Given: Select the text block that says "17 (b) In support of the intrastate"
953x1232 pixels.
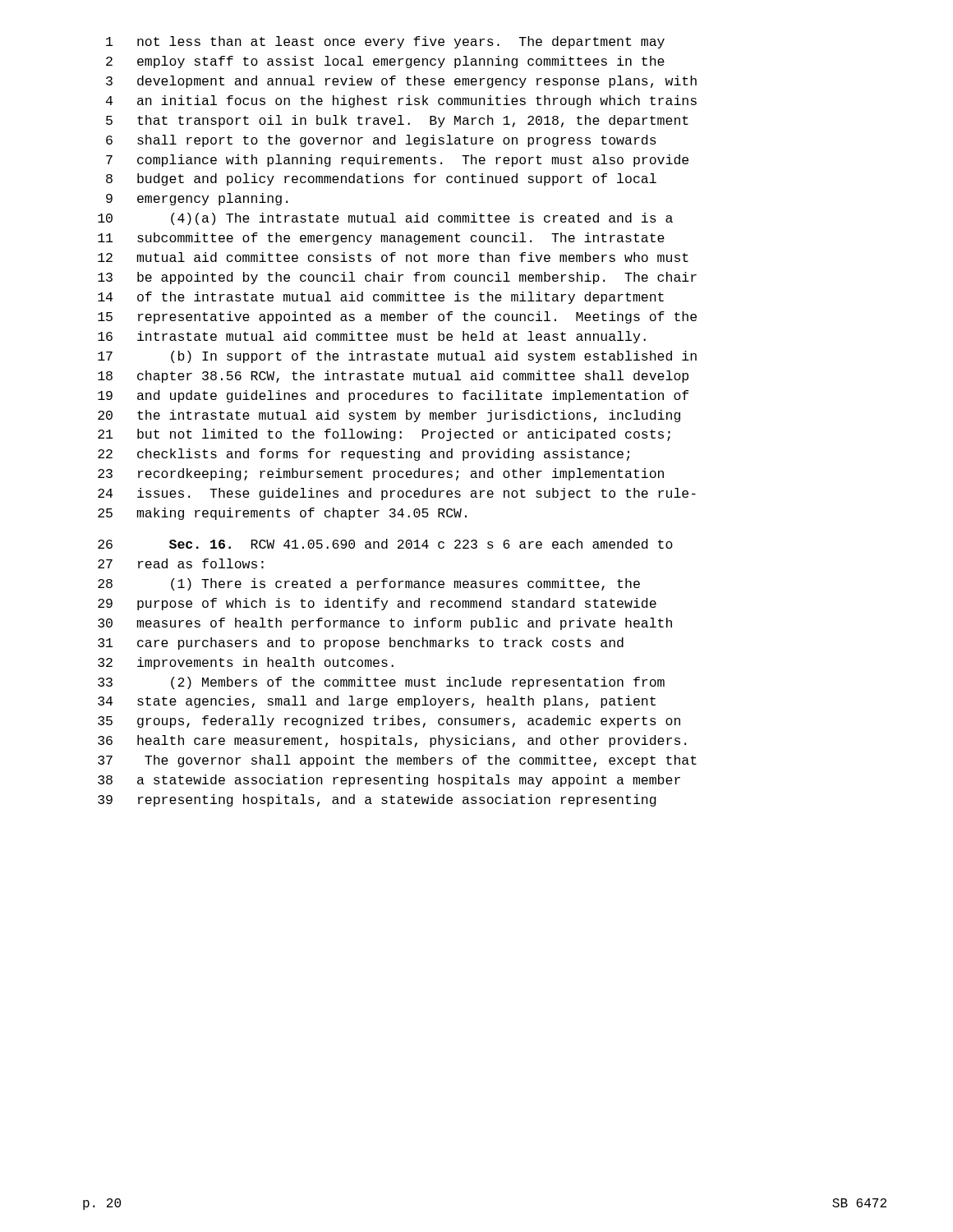Looking at the screenshot, I should coord(485,436).
